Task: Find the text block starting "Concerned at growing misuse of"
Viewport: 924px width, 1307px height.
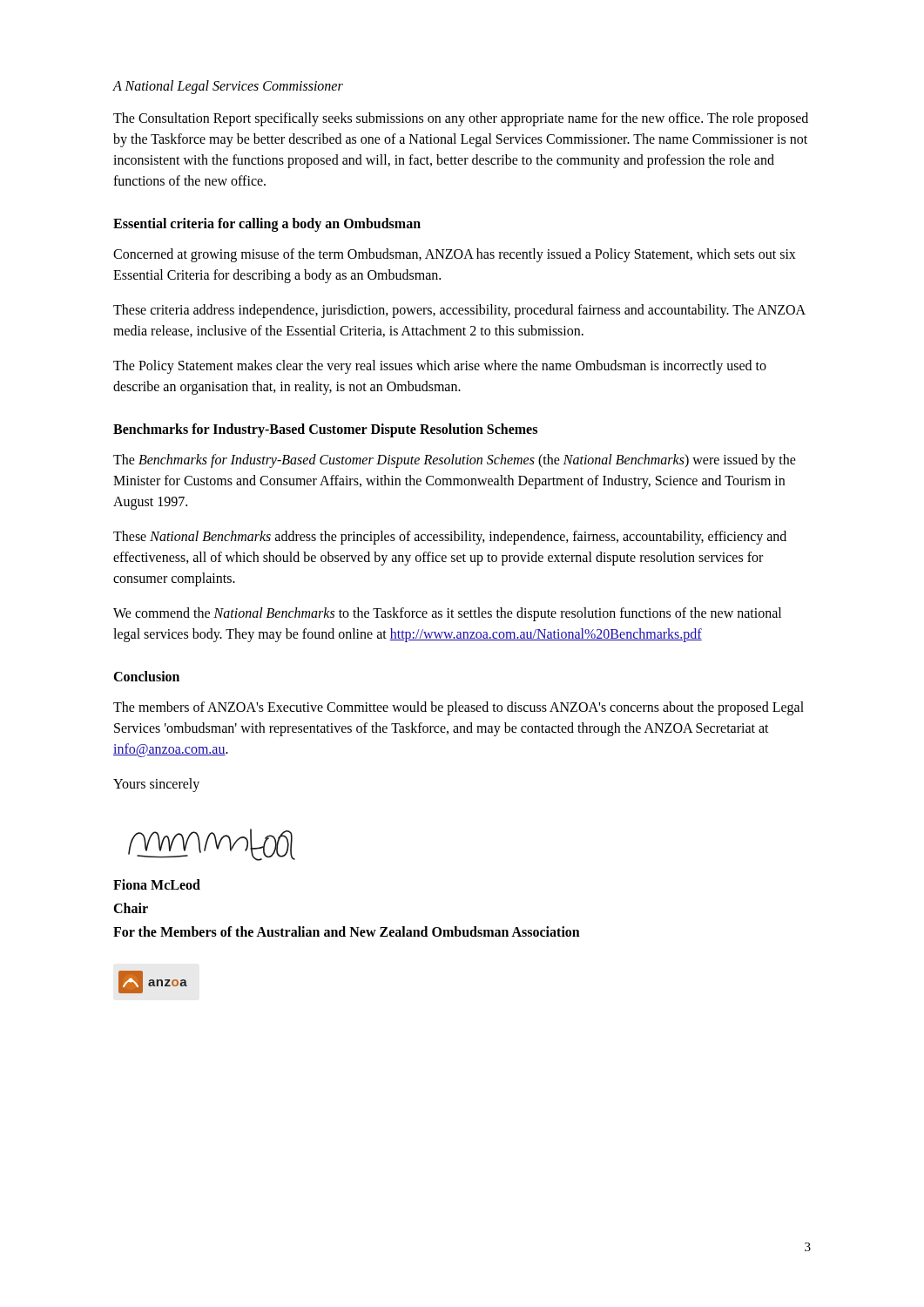Action: [x=462, y=265]
